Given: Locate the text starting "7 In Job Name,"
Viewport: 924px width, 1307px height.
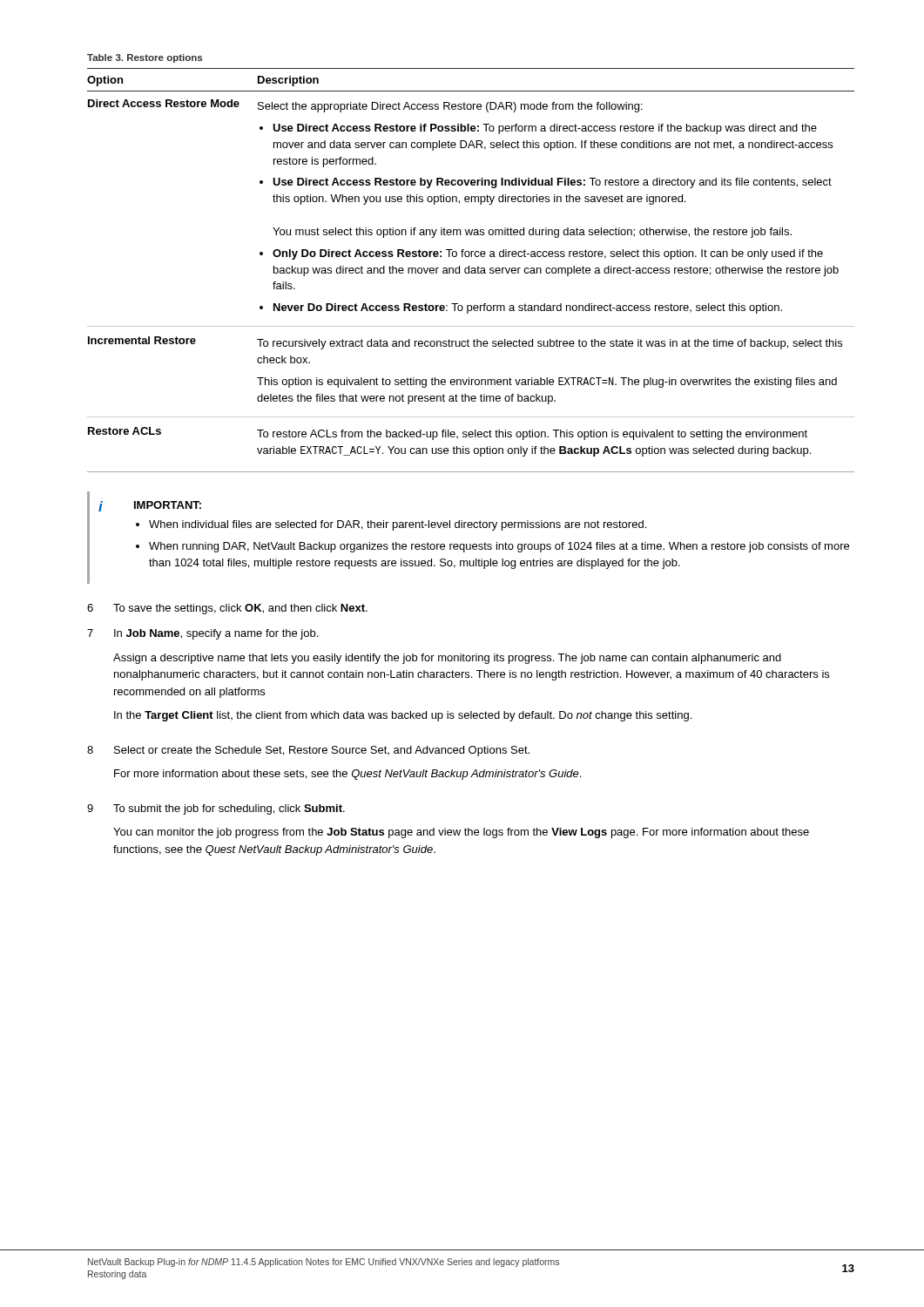Looking at the screenshot, I should (x=471, y=674).
